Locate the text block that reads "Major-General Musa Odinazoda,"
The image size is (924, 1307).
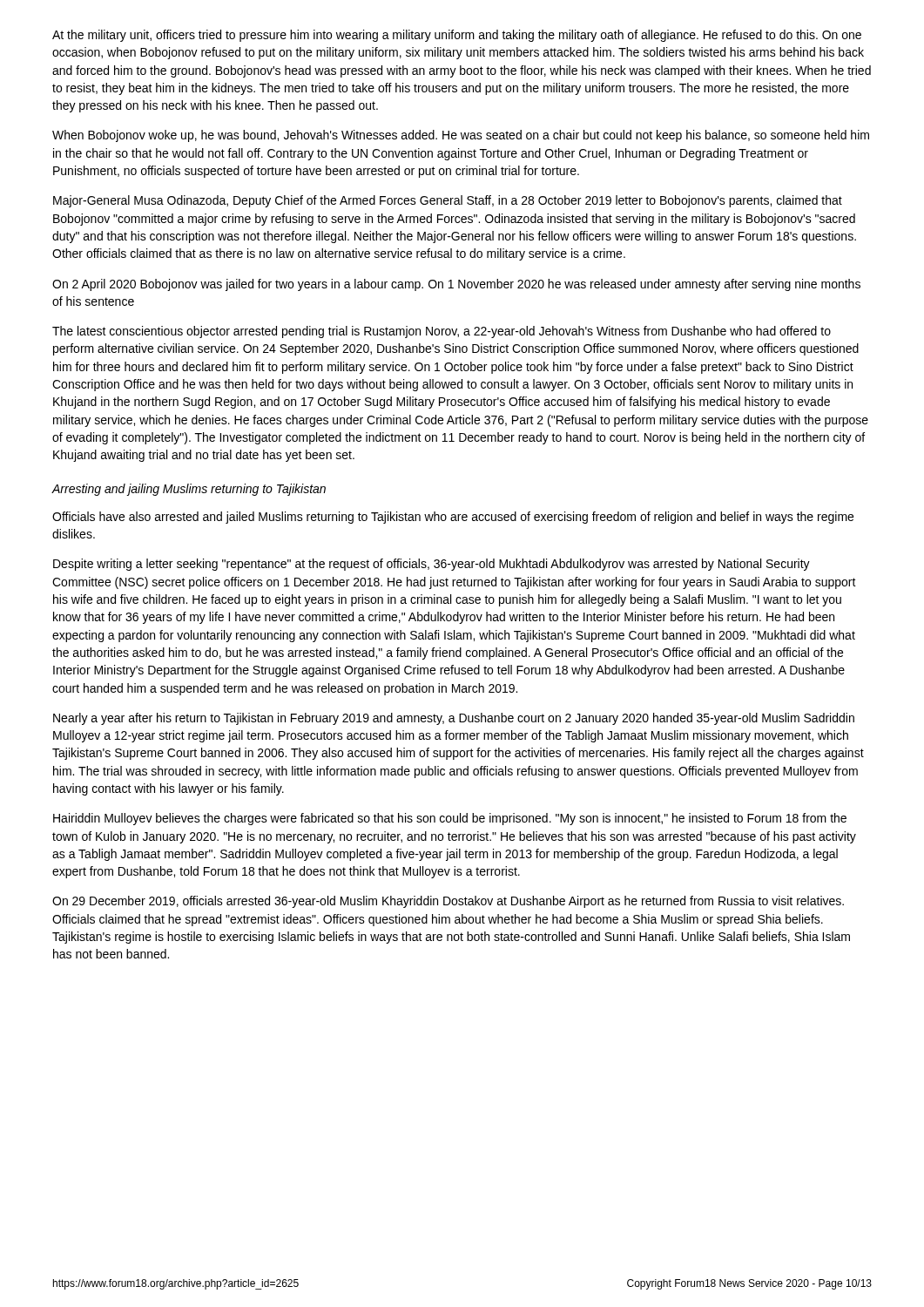(x=455, y=227)
